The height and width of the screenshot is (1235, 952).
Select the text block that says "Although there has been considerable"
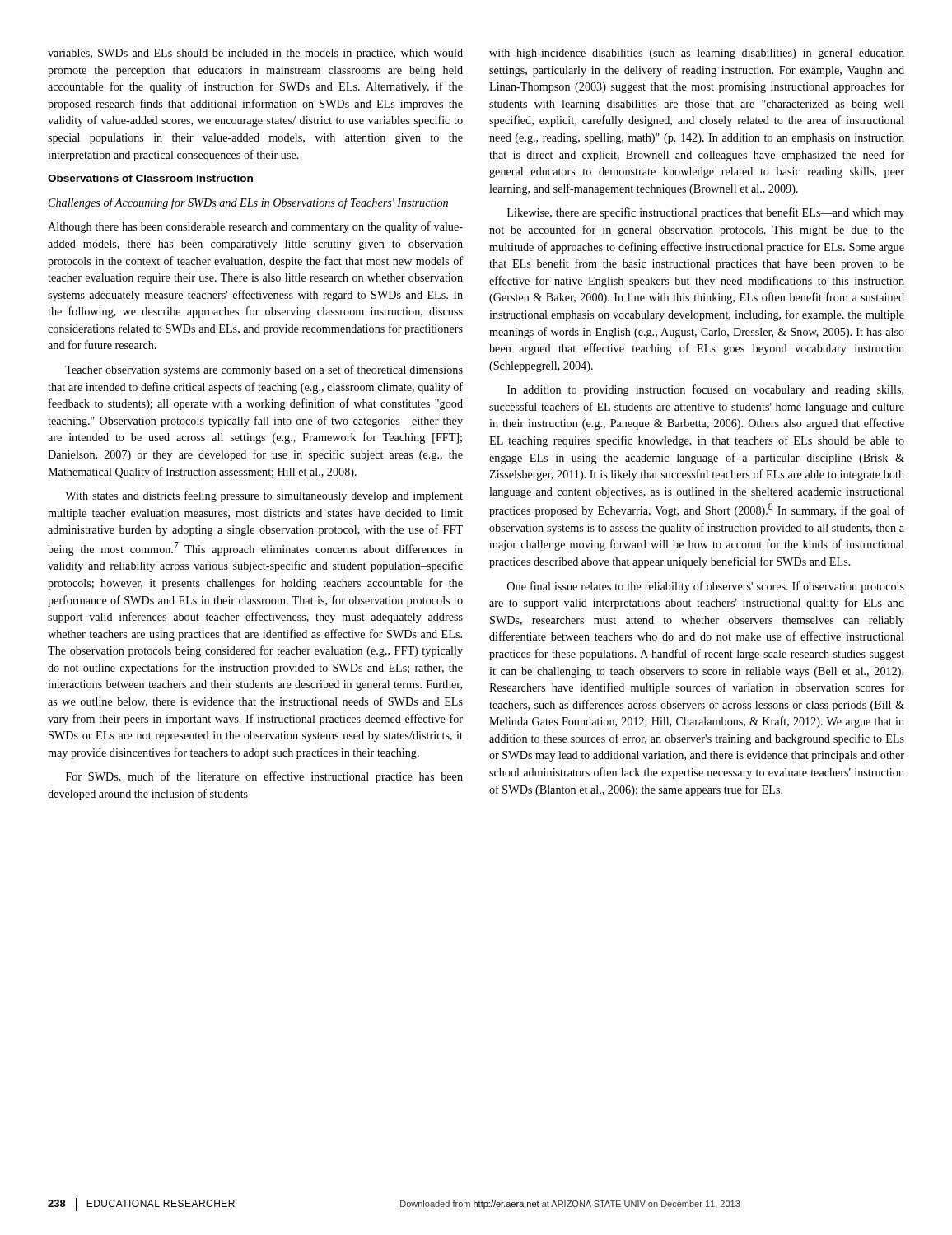[x=255, y=510]
